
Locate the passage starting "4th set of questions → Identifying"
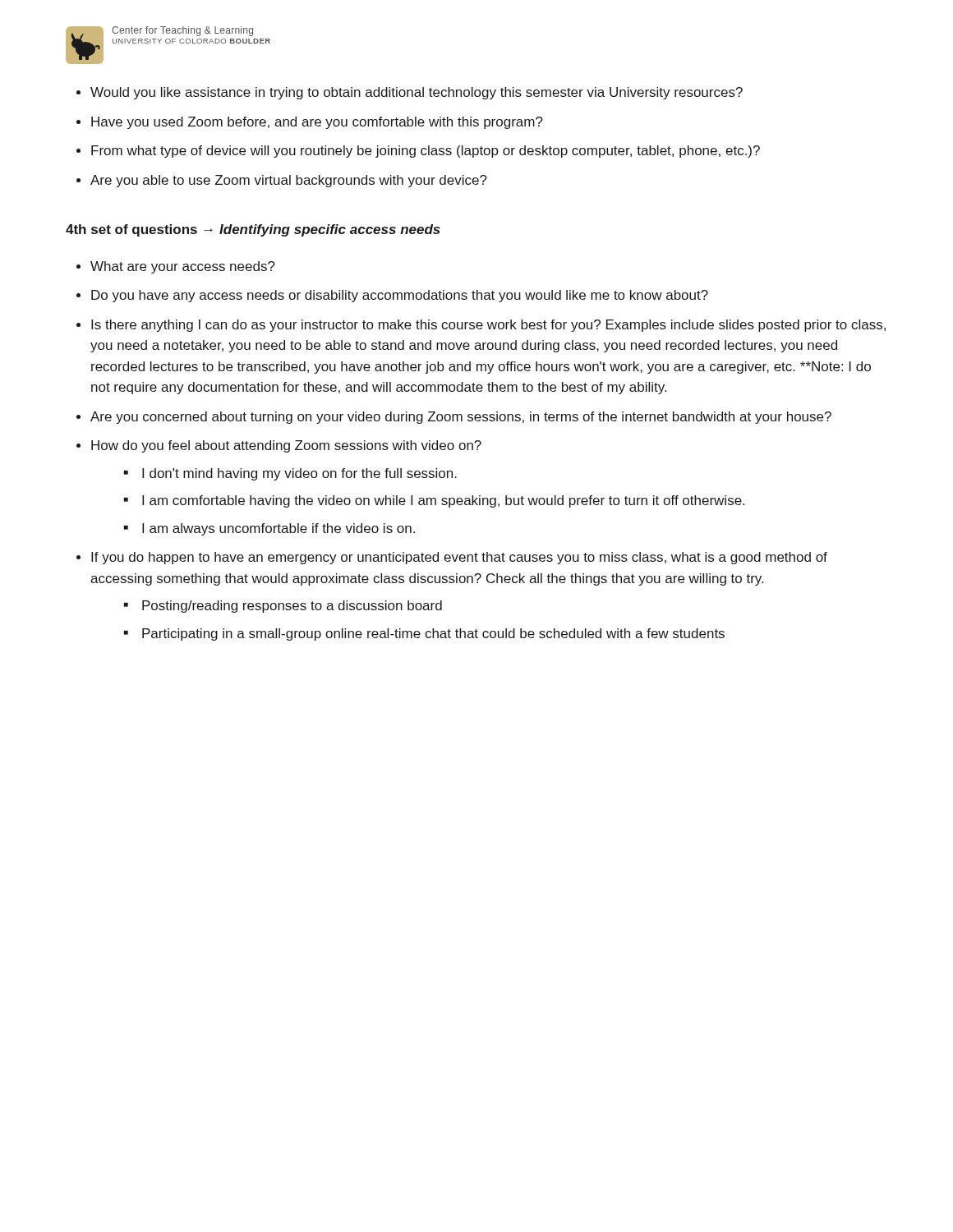pyautogui.click(x=253, y=230)
